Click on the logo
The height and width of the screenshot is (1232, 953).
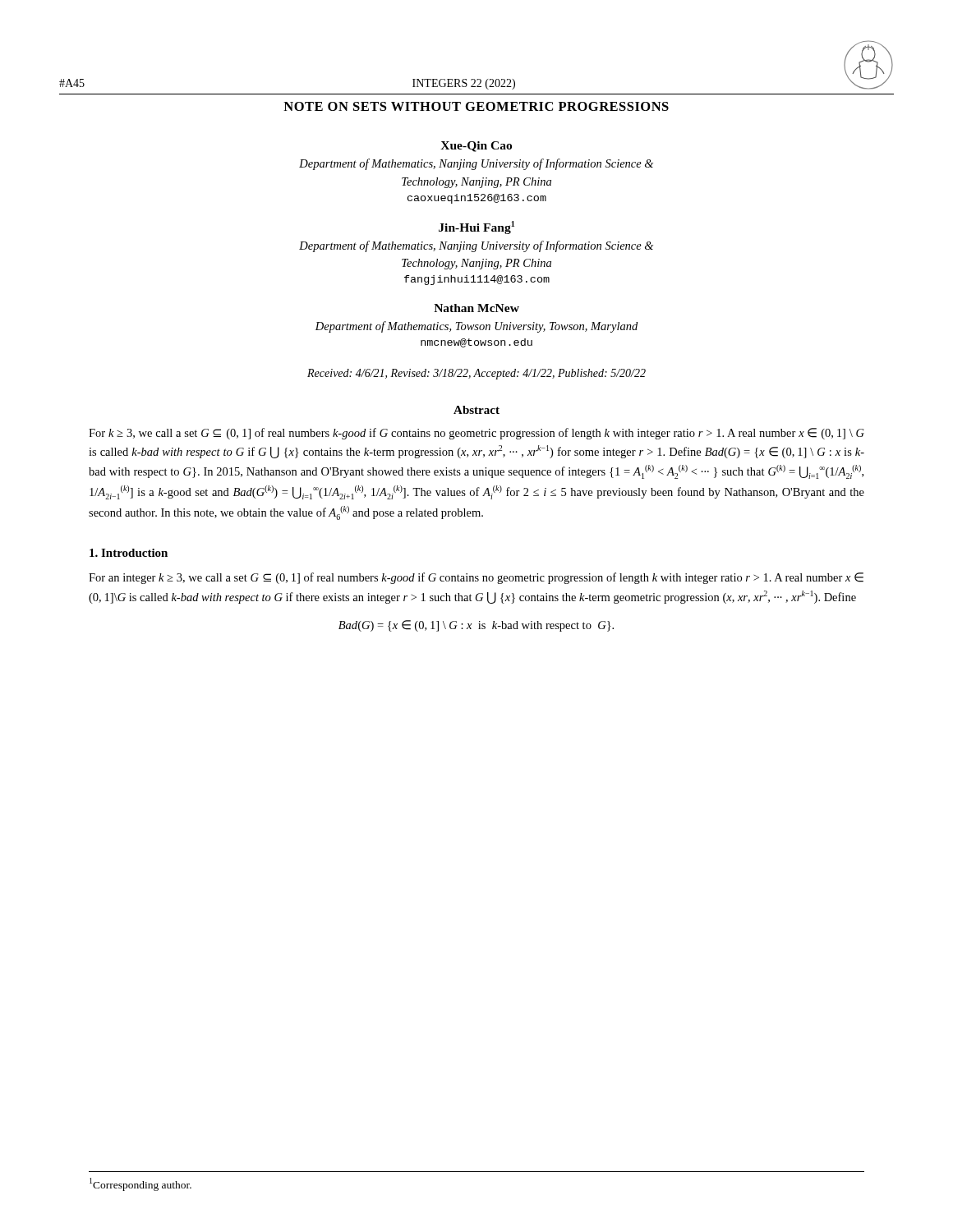click(x=868, y=65)
